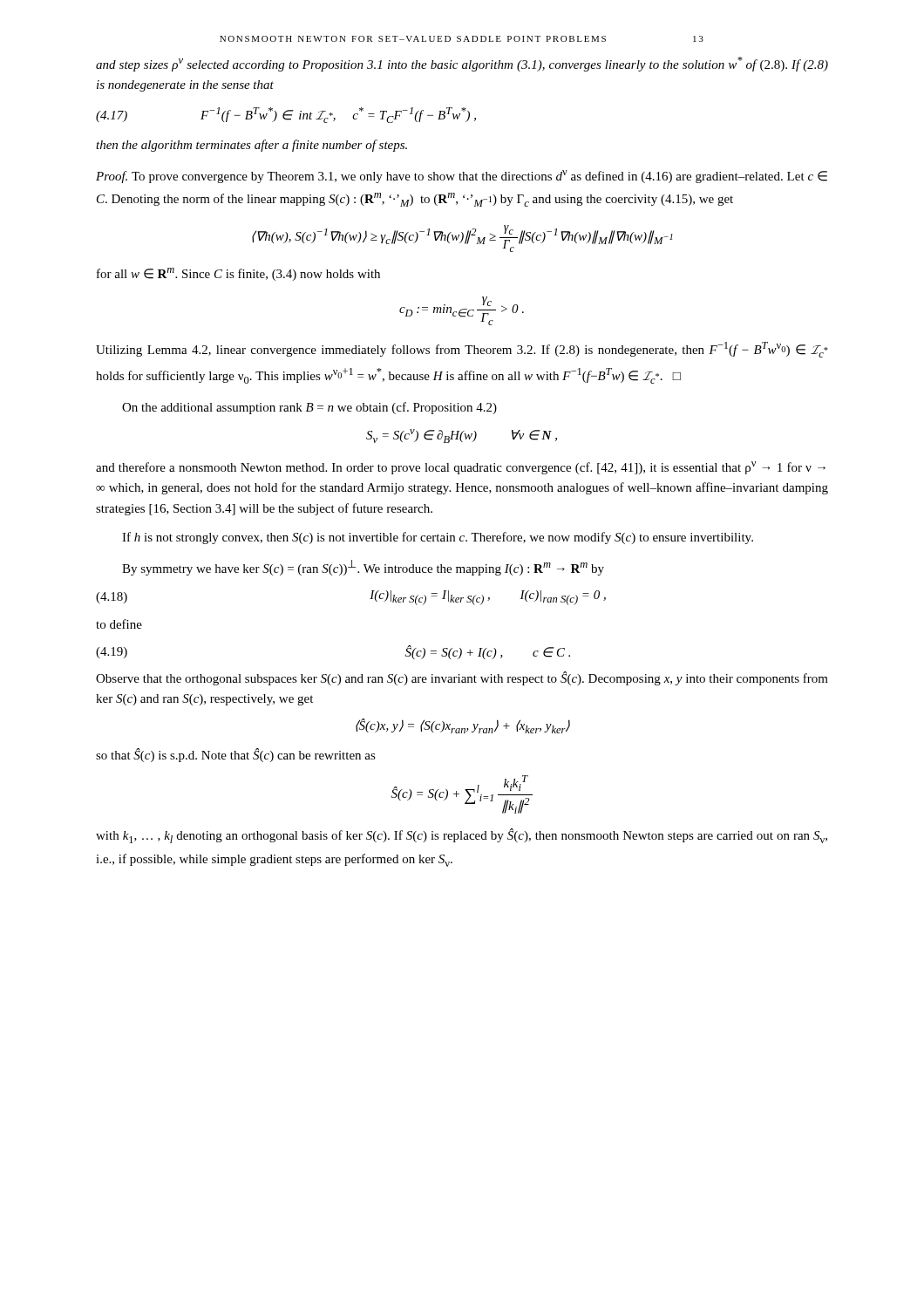Find the formula on this page that starts "Sν = S(cν) ∈"
This screenshot has height=1308, width=924.
[462, 435]
